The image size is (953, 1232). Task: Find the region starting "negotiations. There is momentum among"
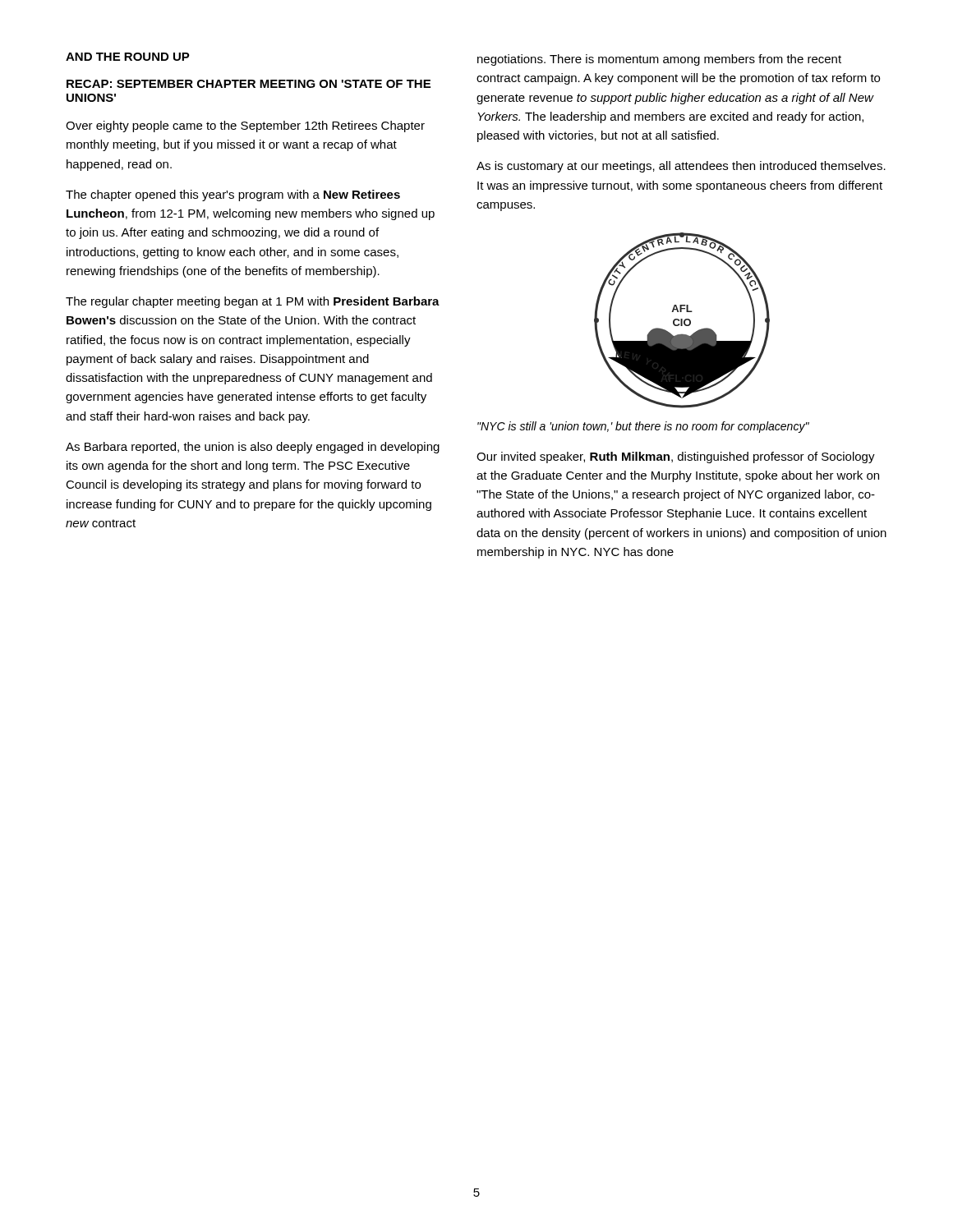[x=679, y=97]
